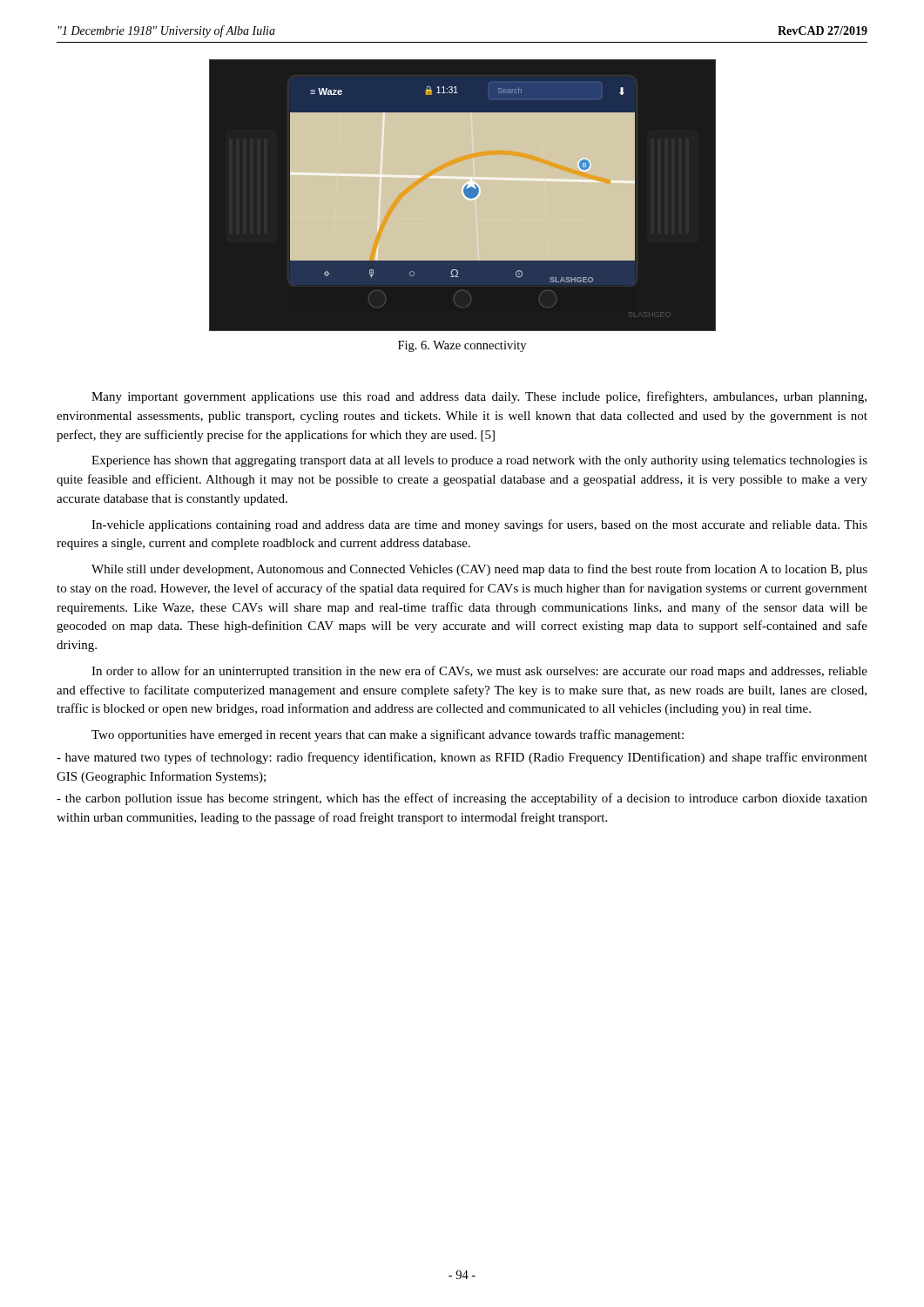Find the text block starting "Many important government applications use this road"
Viewport: 924px width, 1307px height.
point(462,415)
